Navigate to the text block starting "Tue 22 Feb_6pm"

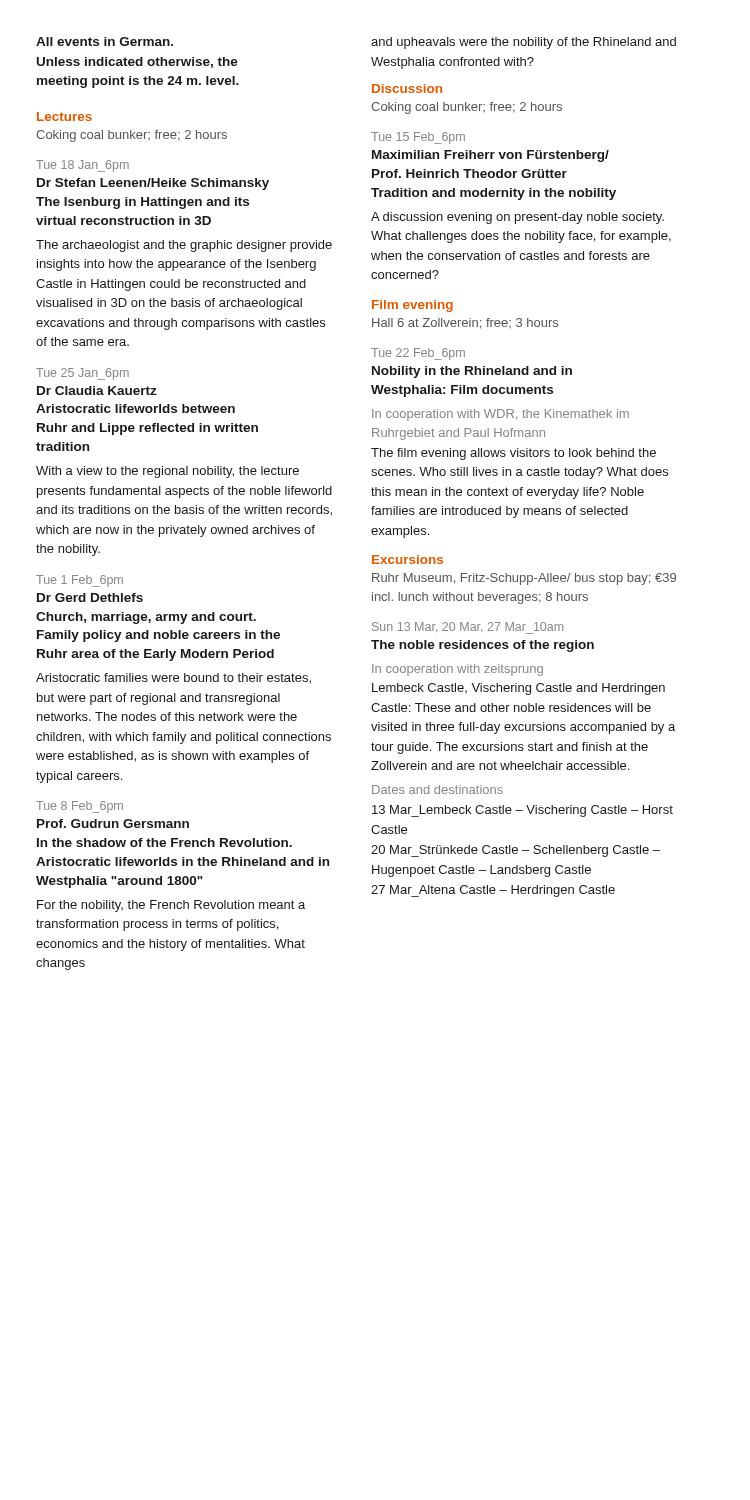(418, 353)
